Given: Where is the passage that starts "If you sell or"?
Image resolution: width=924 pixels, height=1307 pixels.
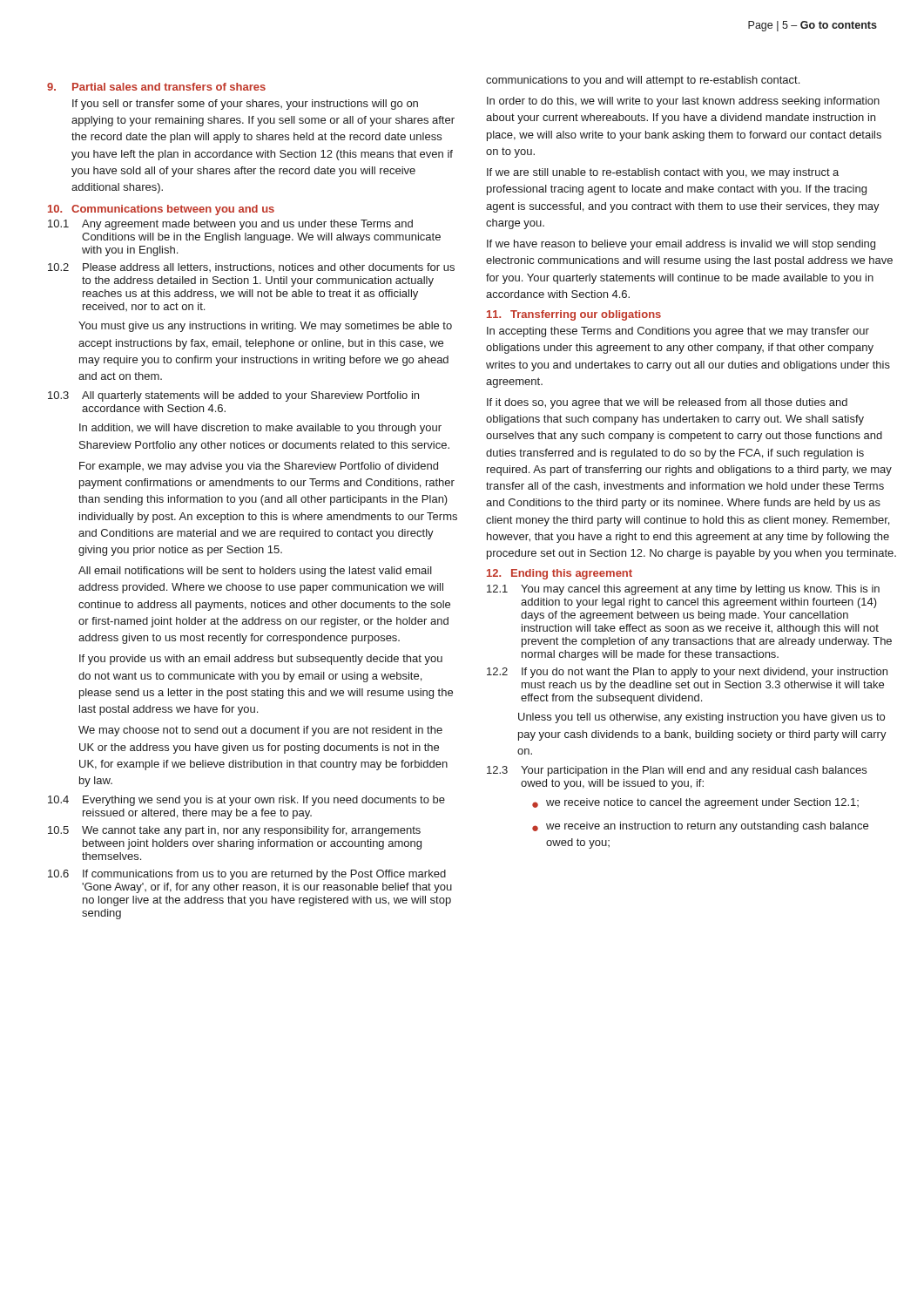Looking at the screenshot, I should click(265, 145).
